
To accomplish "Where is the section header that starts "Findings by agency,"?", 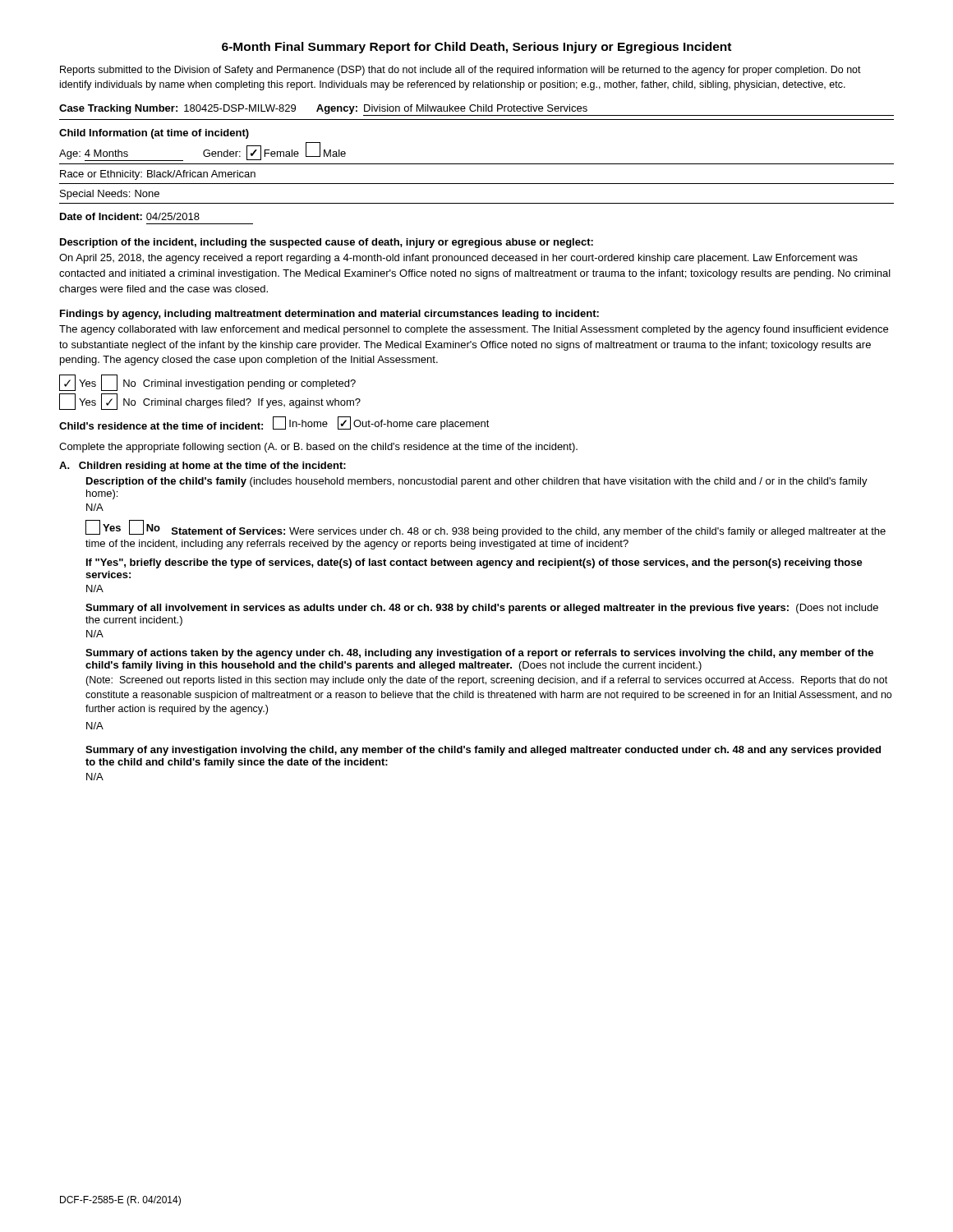I will (329, 313).
